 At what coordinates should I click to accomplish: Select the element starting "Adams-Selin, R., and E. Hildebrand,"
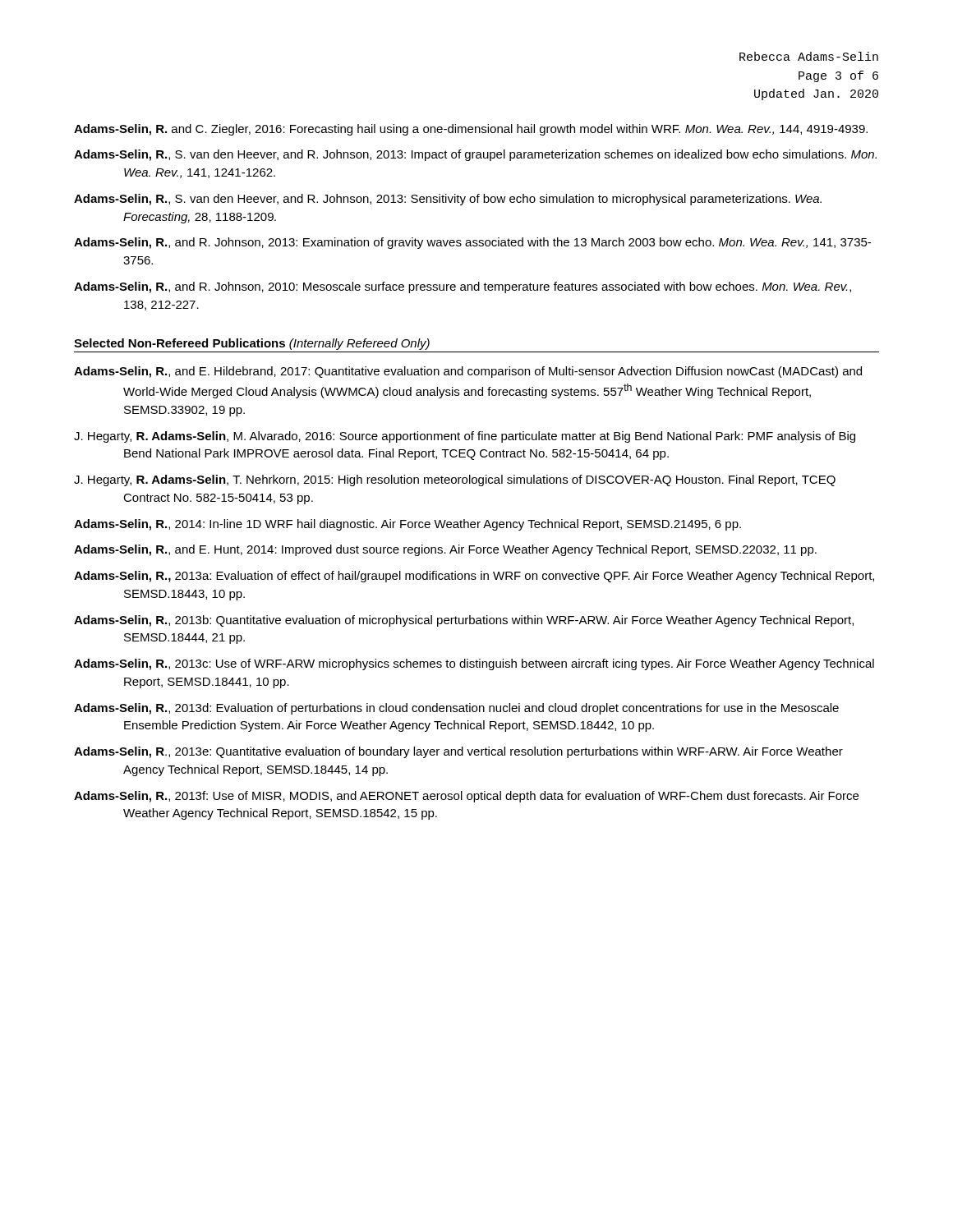point(468,390)
